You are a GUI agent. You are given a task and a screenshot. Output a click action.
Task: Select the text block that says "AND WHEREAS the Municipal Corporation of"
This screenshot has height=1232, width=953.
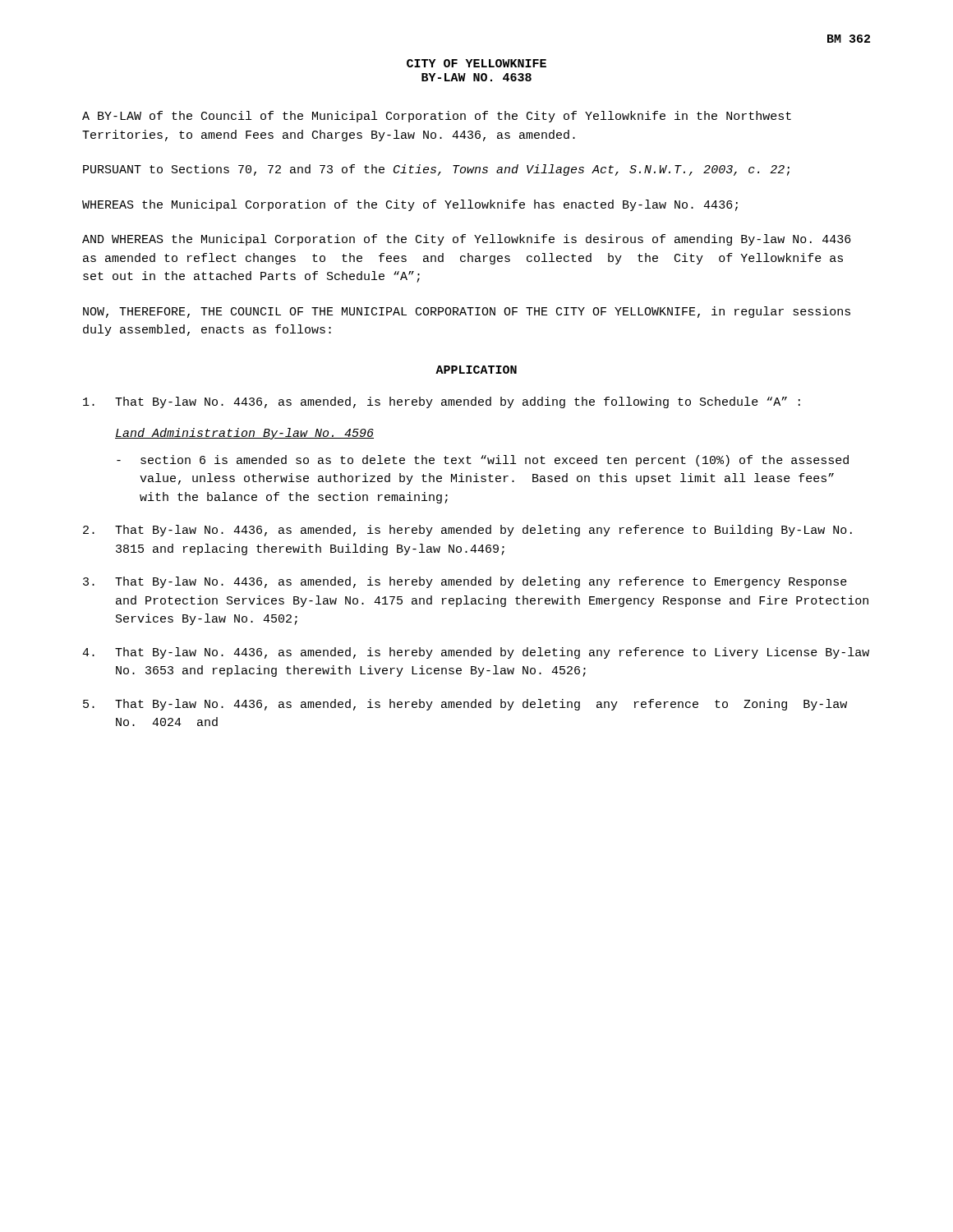click(x=467, y=259)
